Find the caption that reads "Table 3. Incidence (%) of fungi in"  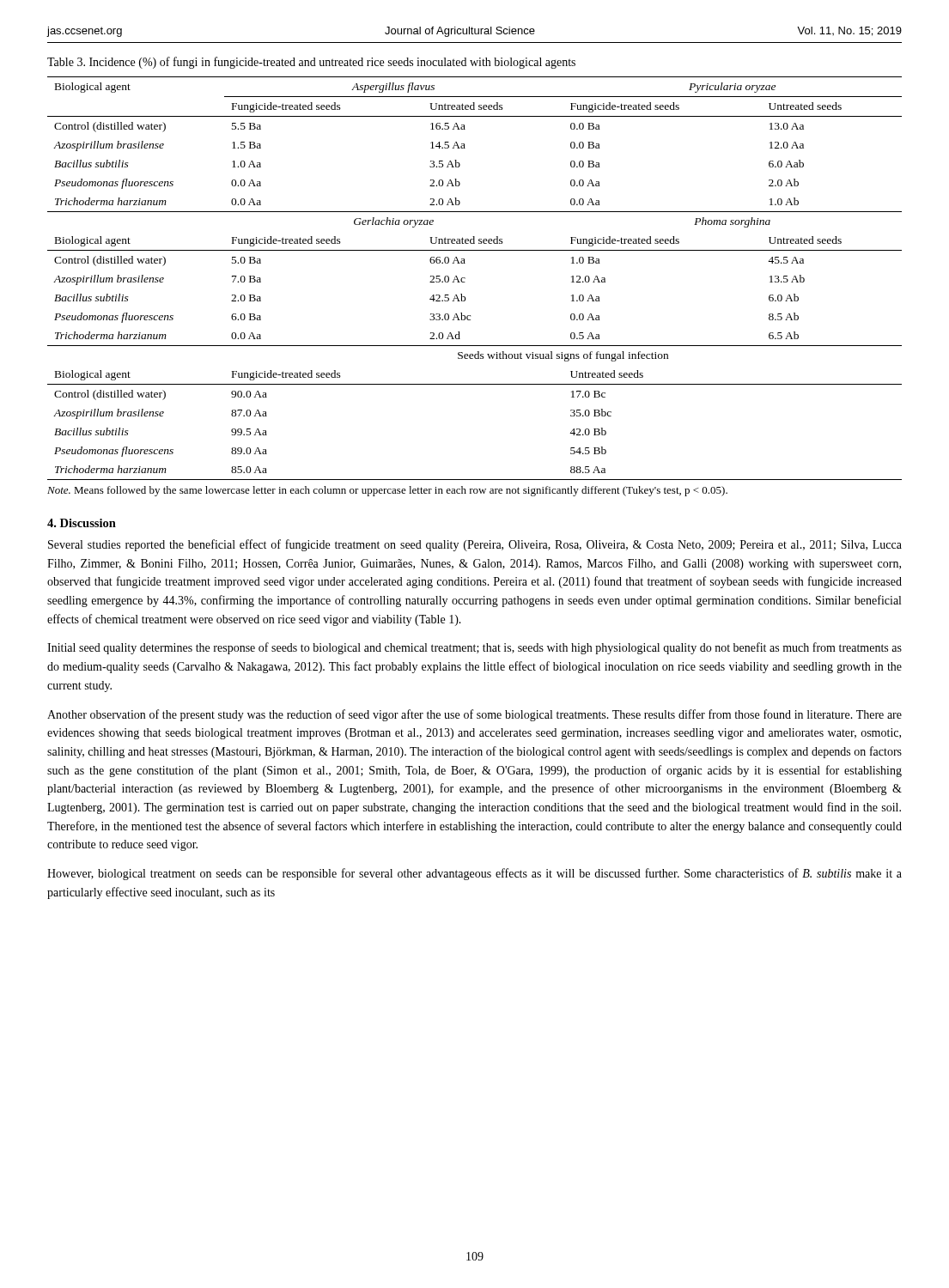click(312, 62)
